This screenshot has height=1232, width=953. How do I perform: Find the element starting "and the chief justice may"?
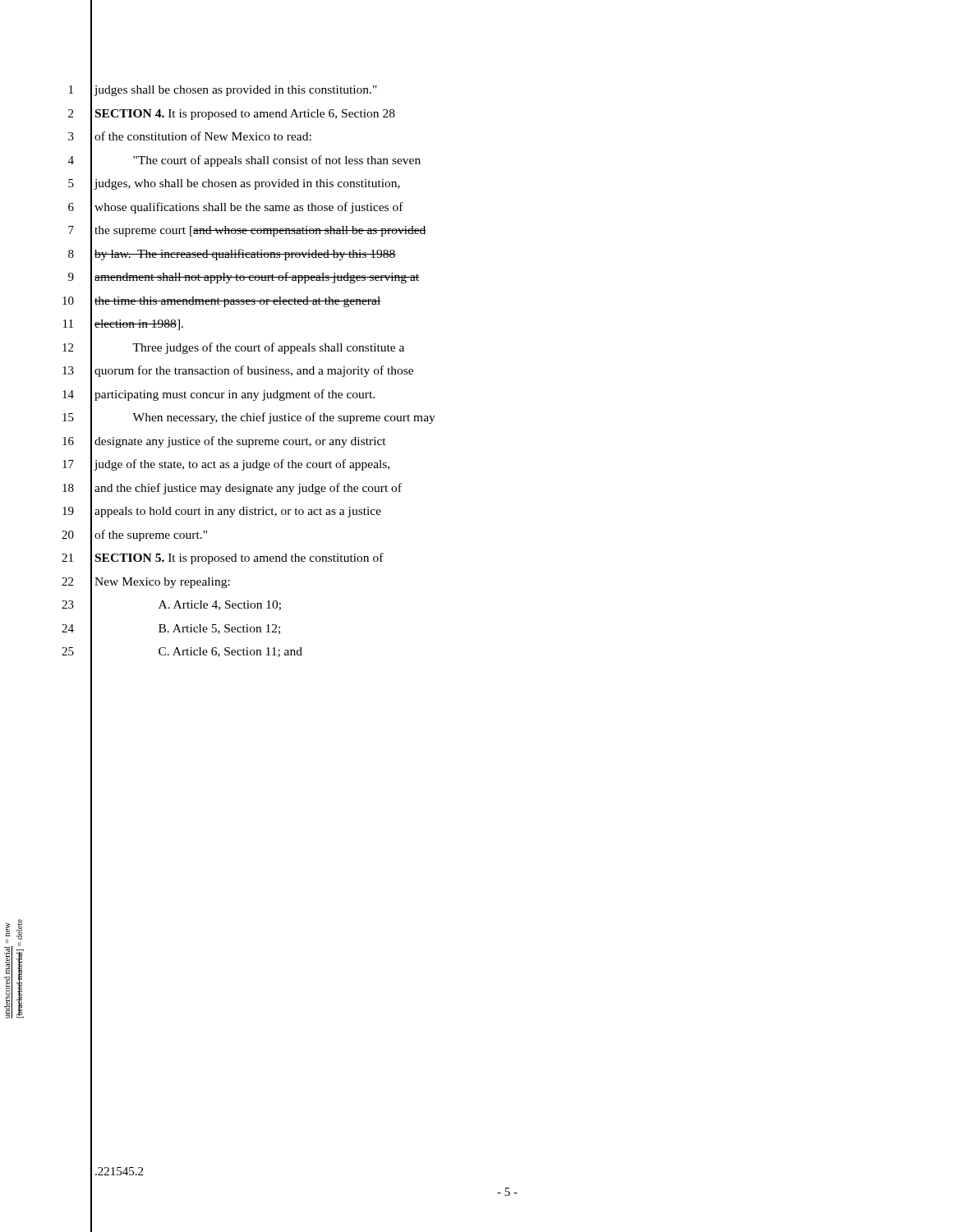248,488
